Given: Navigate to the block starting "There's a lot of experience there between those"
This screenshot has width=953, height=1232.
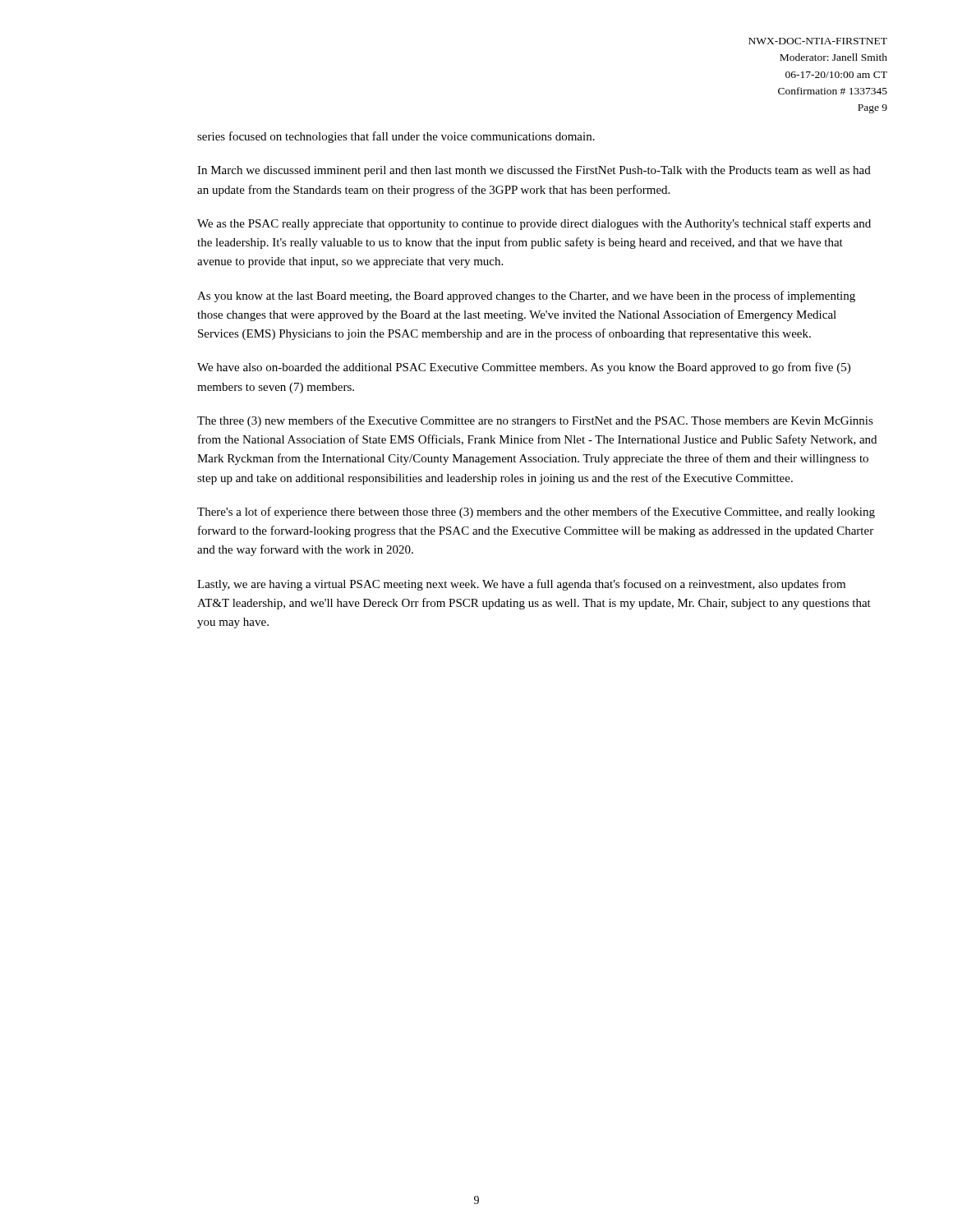Looking at the screenshot, I should point(536,531).
